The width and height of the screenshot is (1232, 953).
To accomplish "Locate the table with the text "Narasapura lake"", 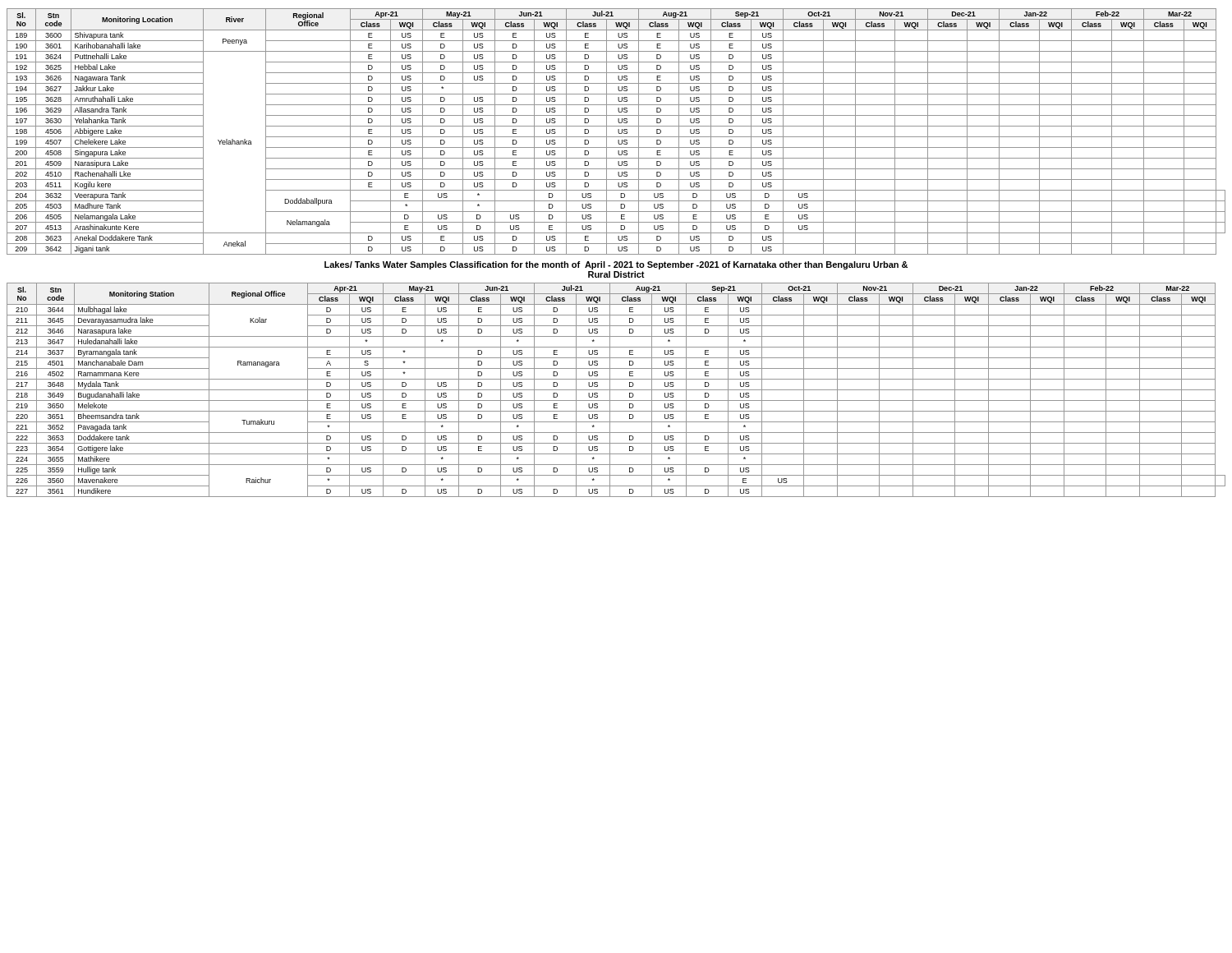I will [x=616, y=390].
